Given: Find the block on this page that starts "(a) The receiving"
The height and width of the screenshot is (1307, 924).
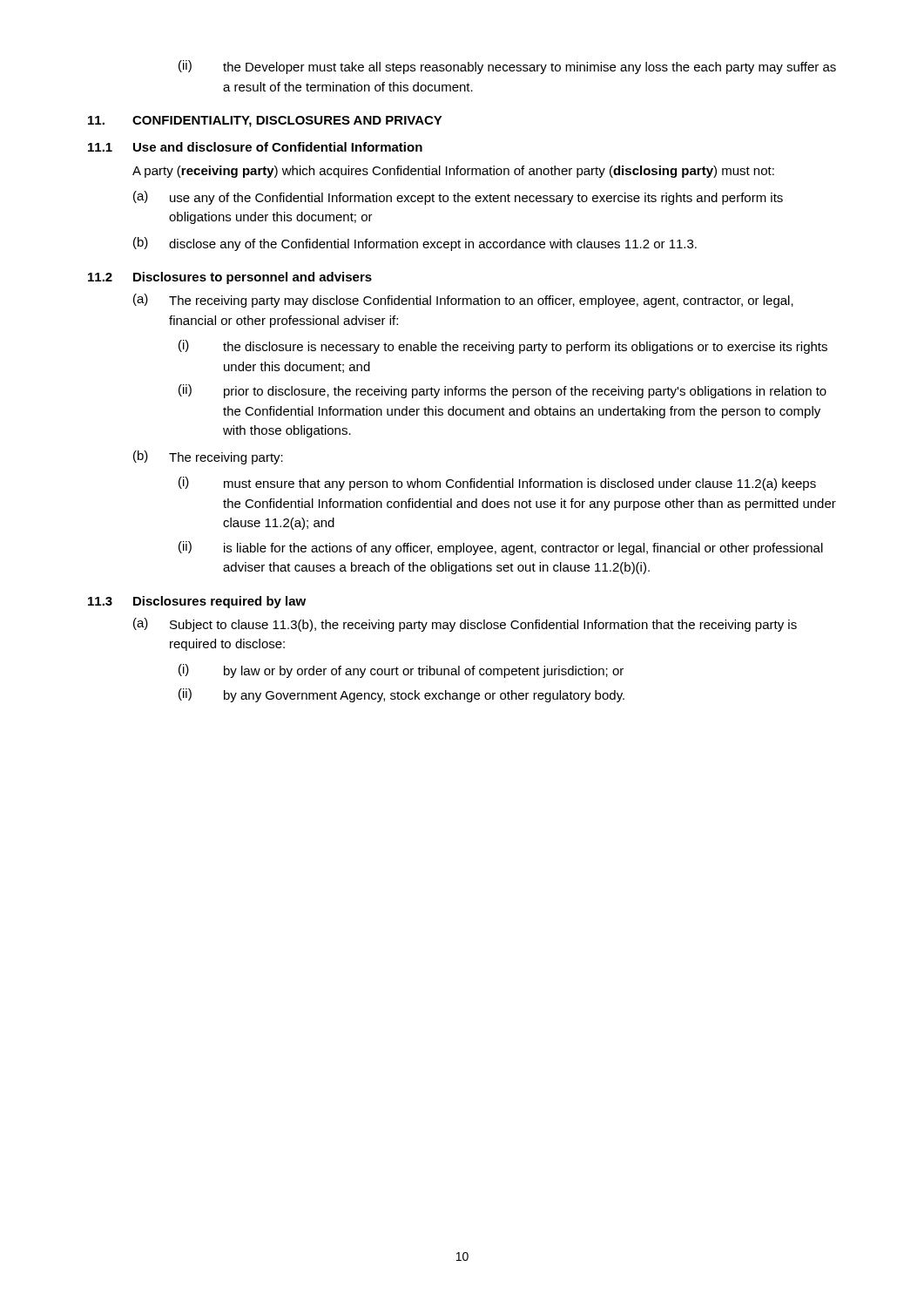Looking at the screenshot, I should coord(485,311).
